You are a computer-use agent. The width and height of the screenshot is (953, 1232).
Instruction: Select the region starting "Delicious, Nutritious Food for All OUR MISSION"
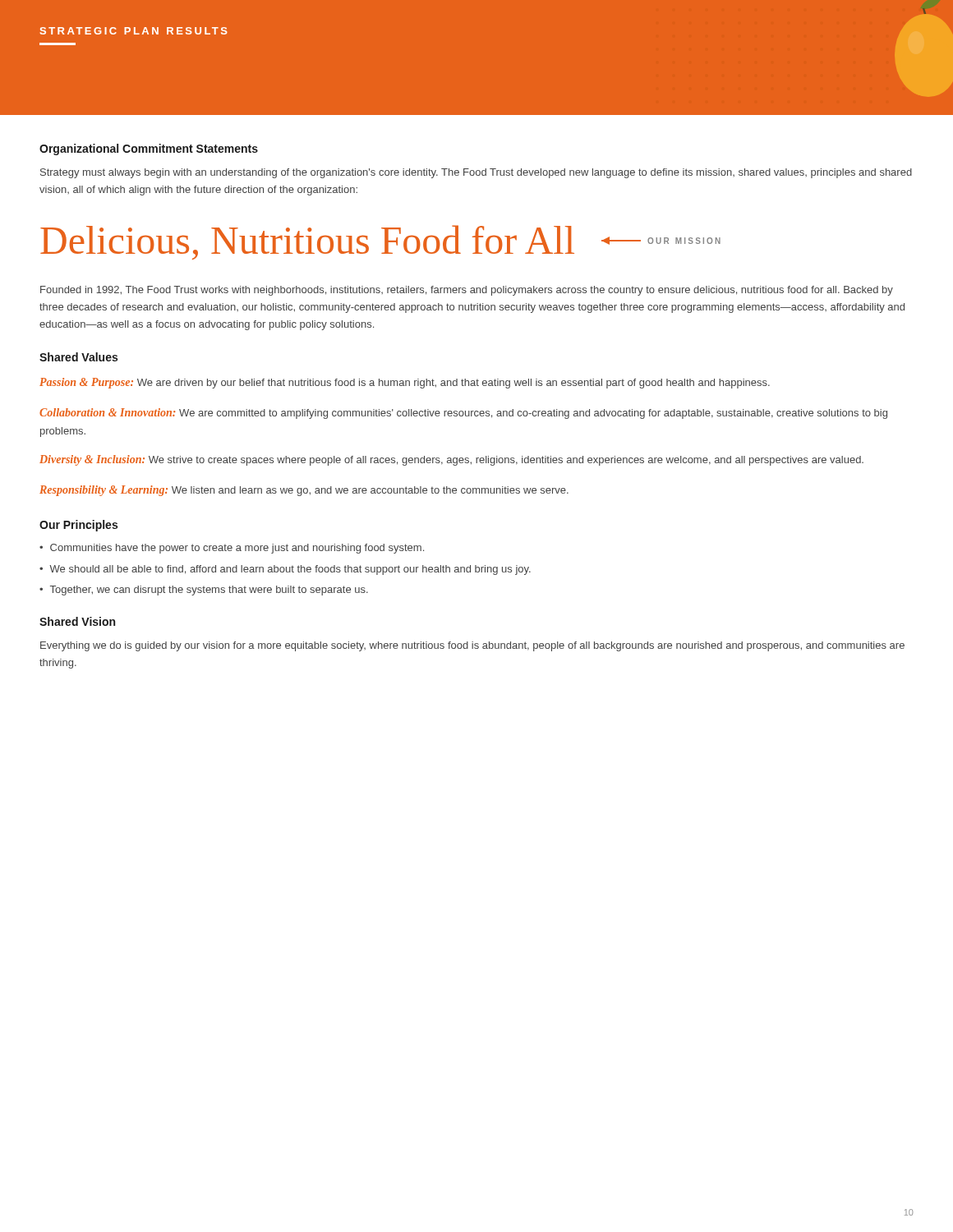(x=381, y=241)
